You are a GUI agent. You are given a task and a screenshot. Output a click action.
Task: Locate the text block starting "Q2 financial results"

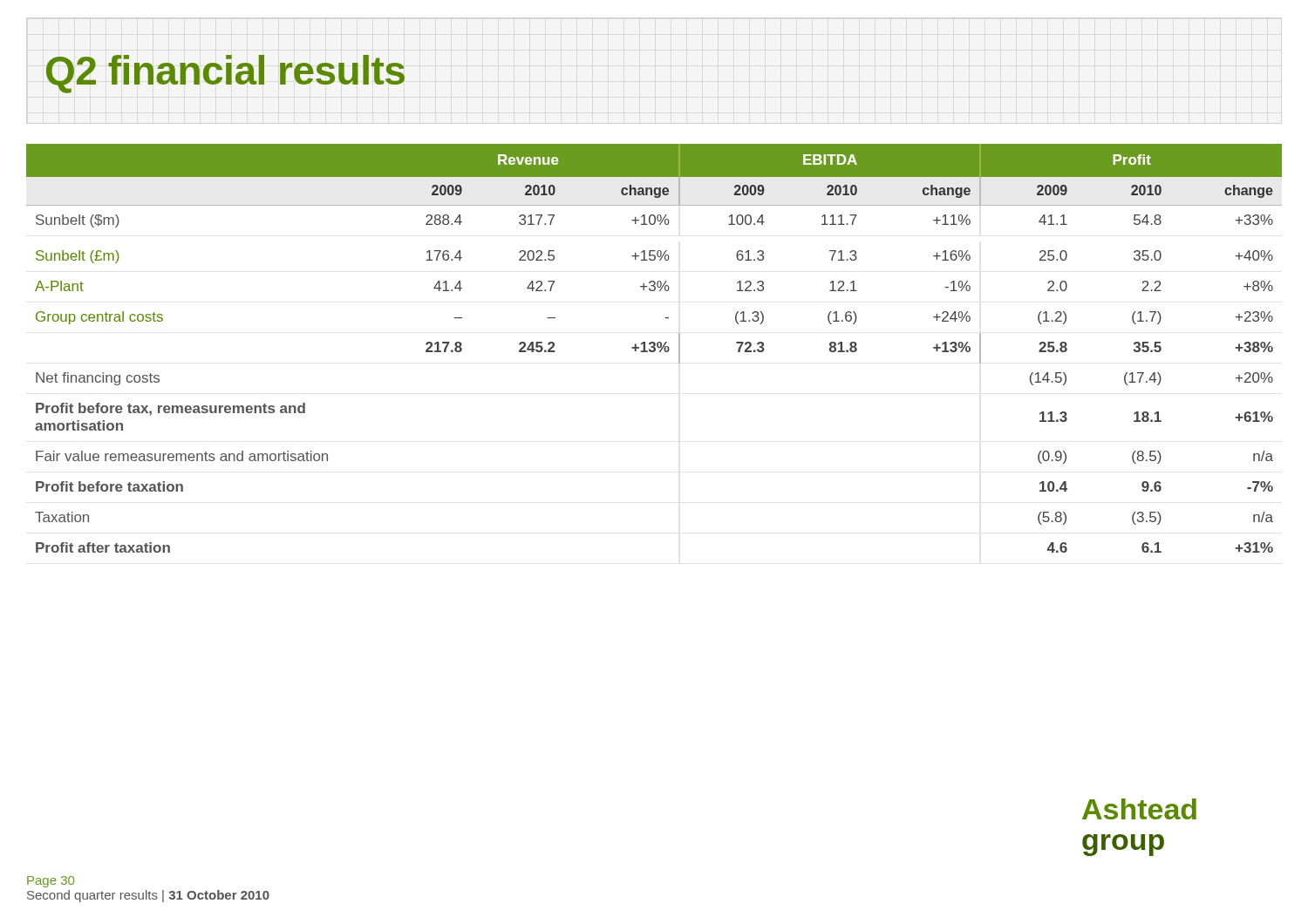(x=225, y=71)
